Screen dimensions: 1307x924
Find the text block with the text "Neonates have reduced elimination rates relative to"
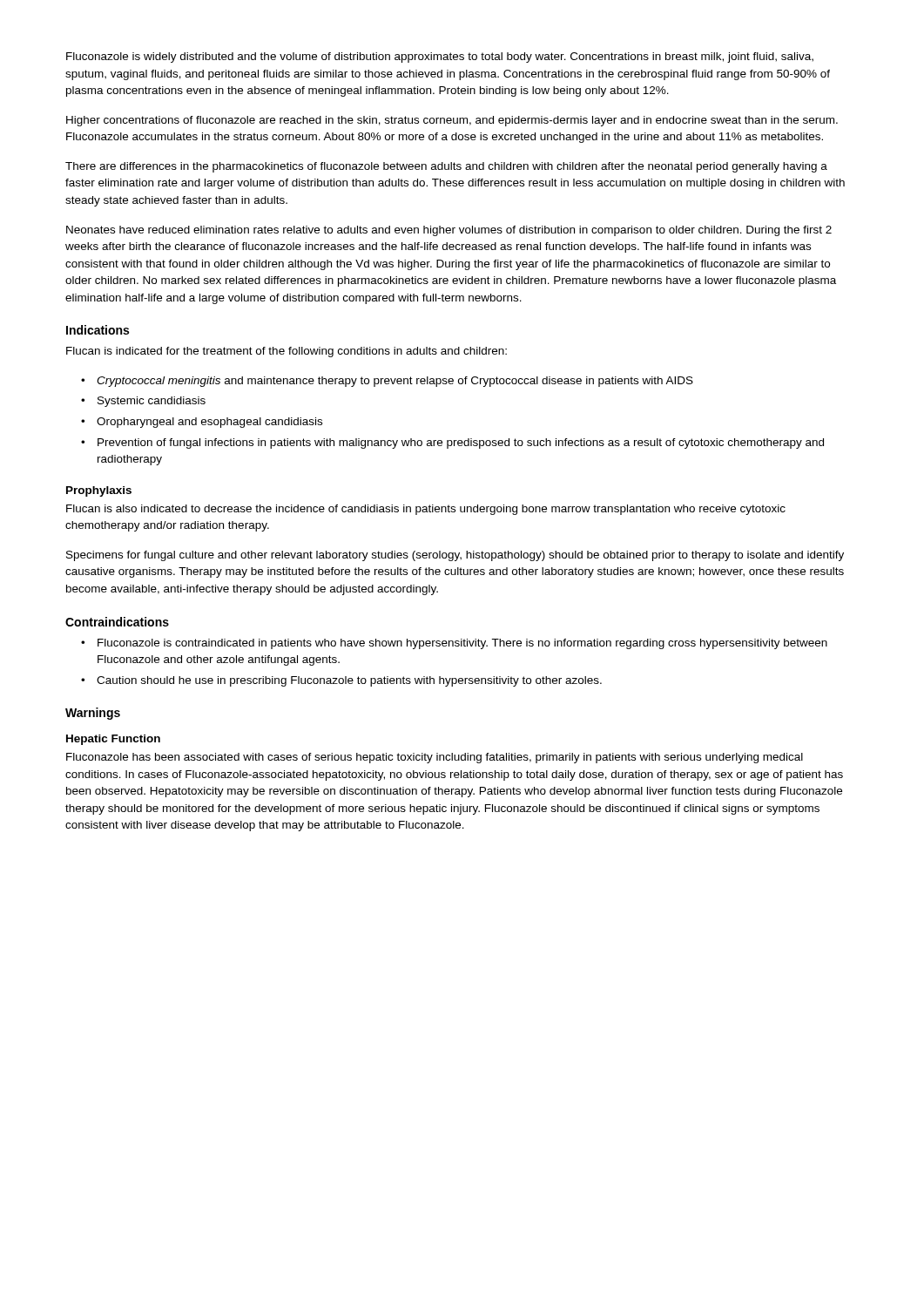click(451, 263)
